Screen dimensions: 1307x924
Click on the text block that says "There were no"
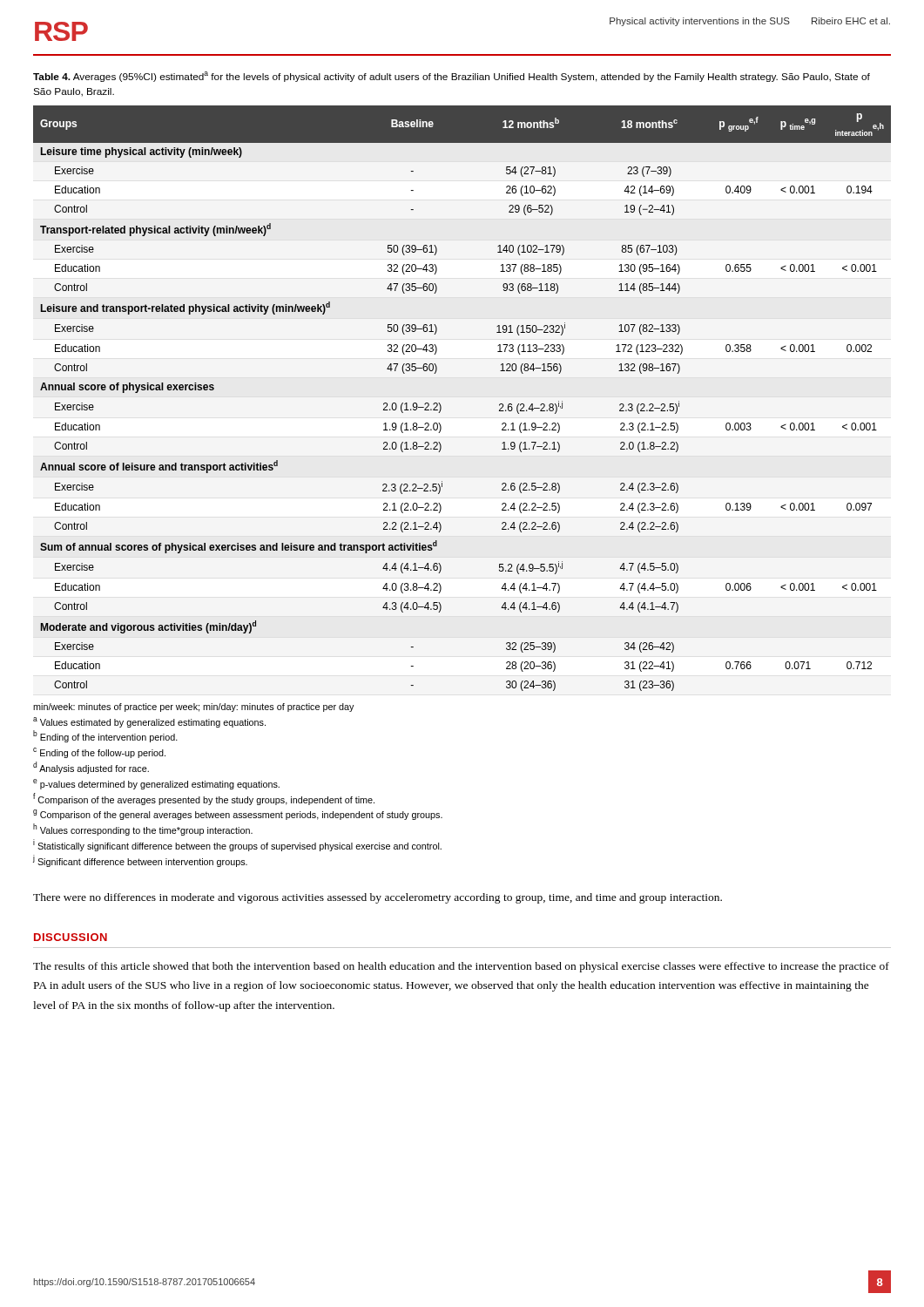point(378,897)
